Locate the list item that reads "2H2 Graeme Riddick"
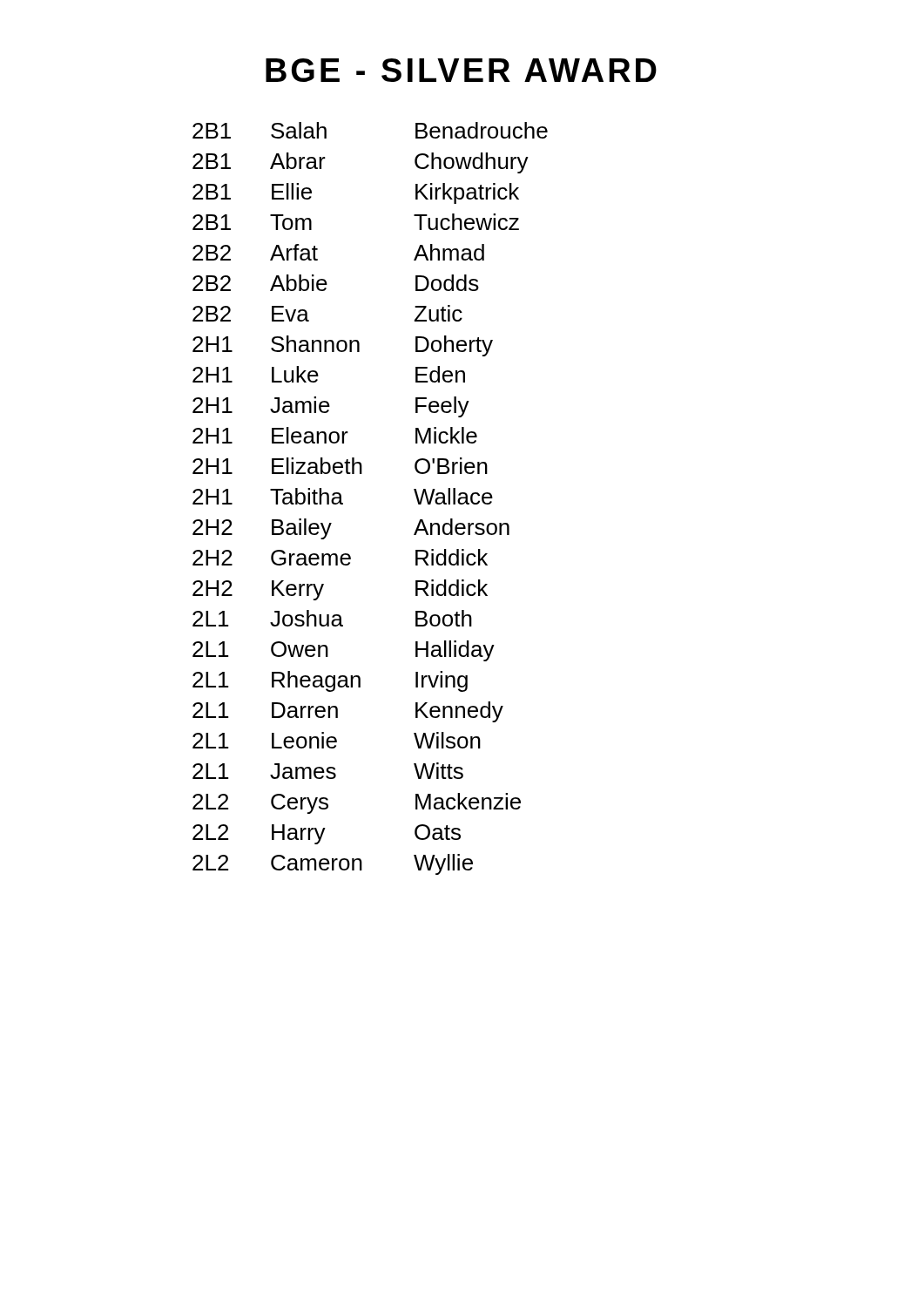924x1307 pixels. 340,558
